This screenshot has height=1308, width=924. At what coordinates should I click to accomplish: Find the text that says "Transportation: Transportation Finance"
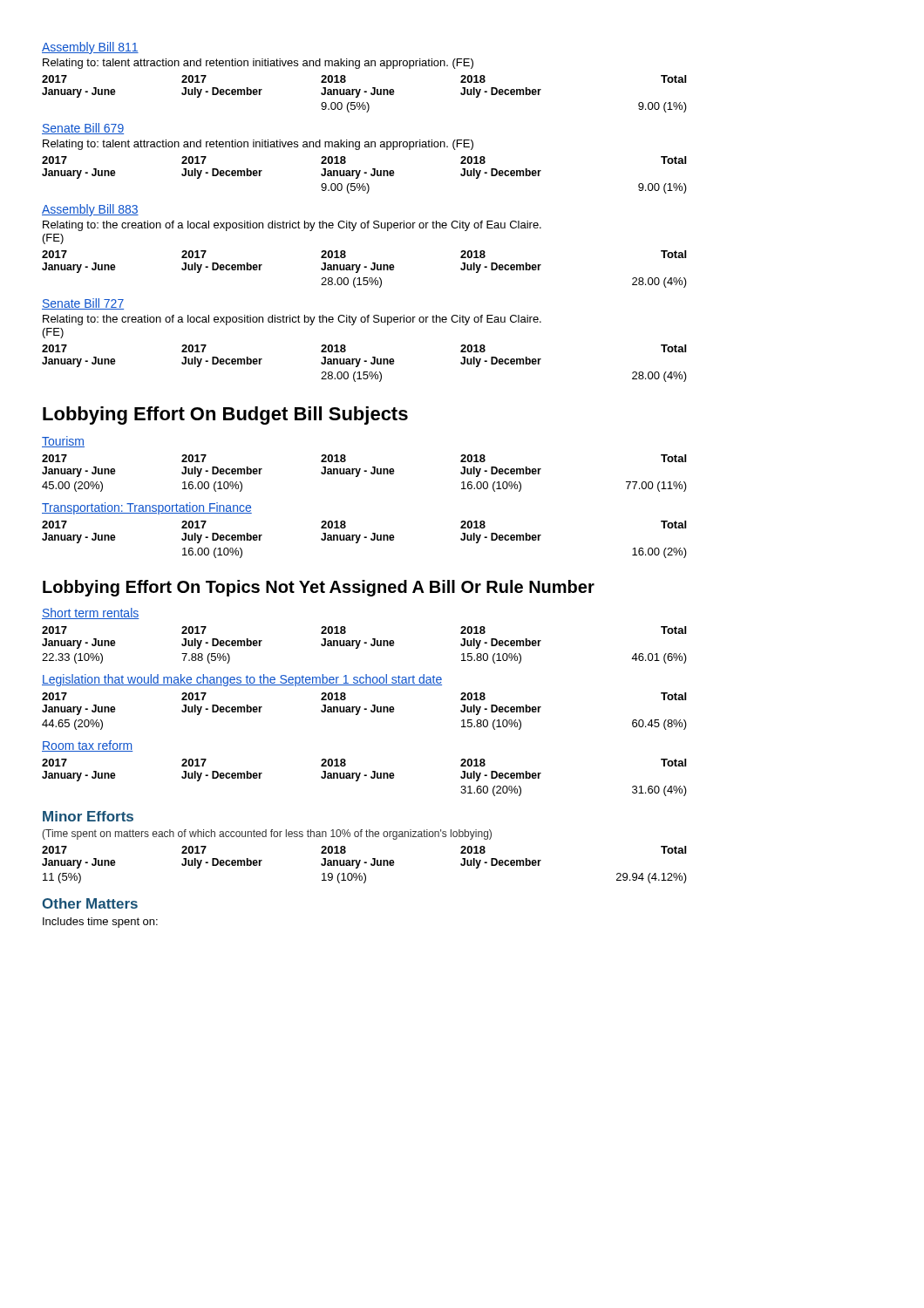[147, 508]
